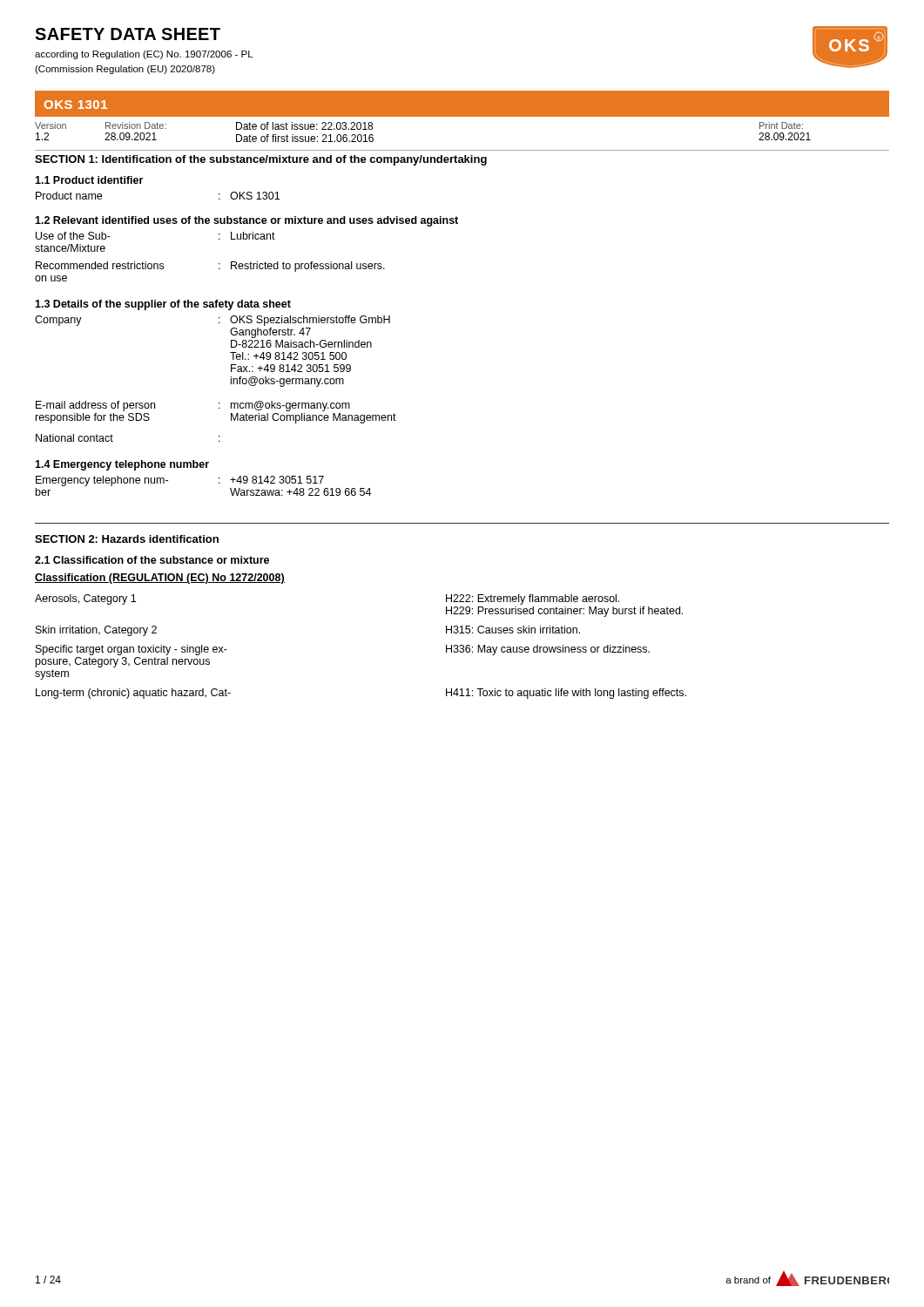Screen dimensions: 1307x924
Task: Find the text block that reads "Emergency telephone num-ber : +49 8142 3051 517"
Action: (x=103, y=481)
